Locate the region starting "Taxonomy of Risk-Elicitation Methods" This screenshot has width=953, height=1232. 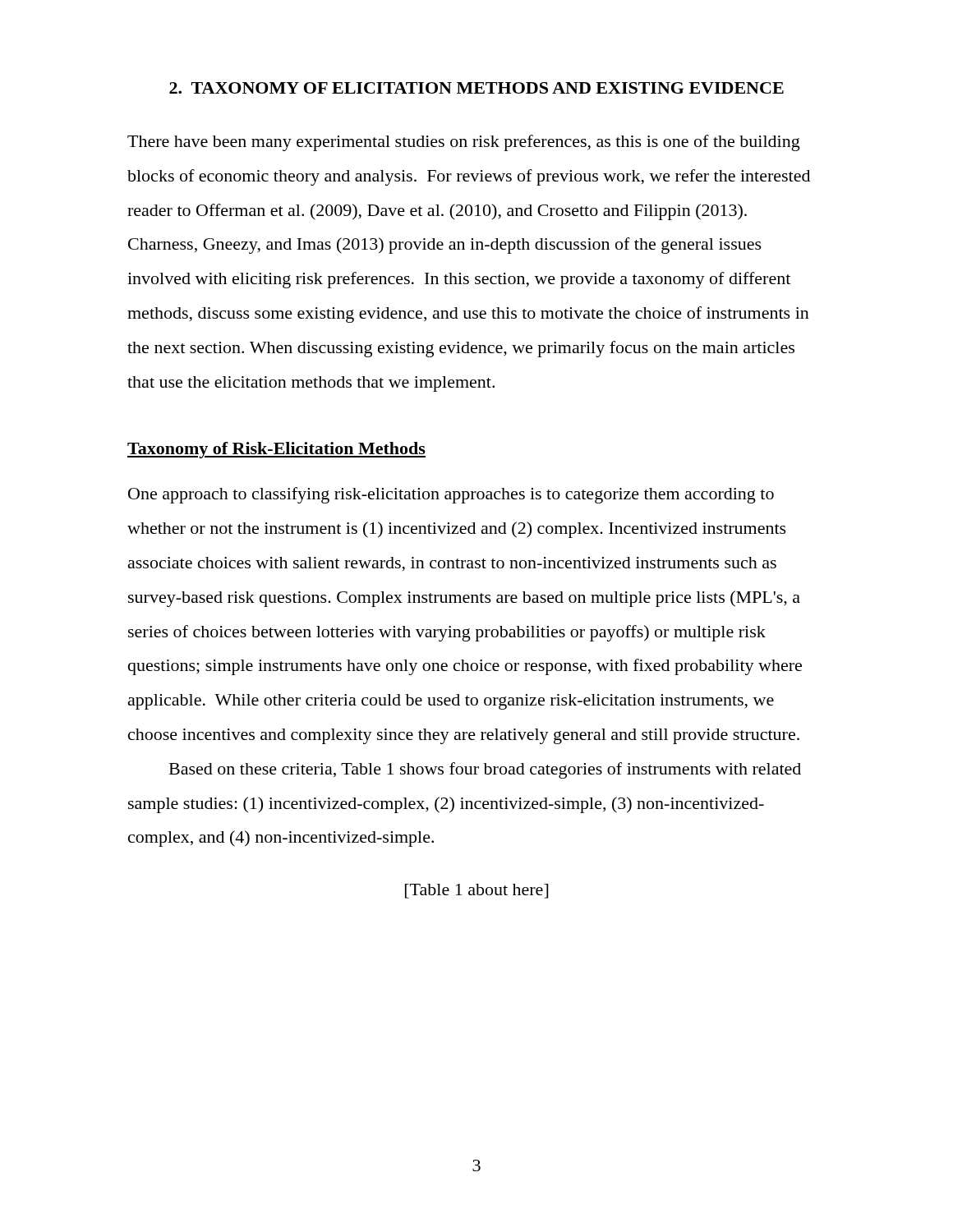tap(276, 448)
